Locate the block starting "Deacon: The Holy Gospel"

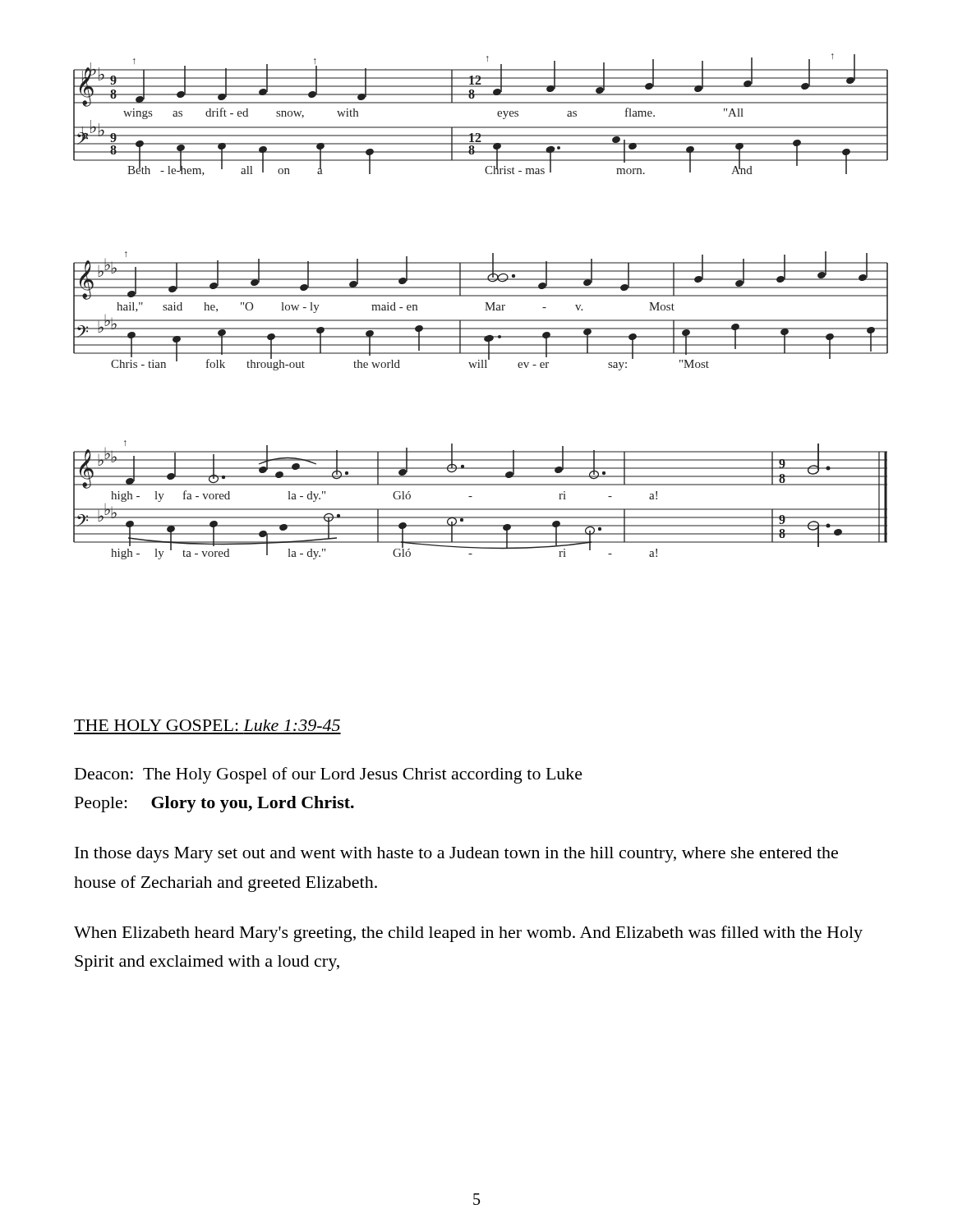click(328, 788)
